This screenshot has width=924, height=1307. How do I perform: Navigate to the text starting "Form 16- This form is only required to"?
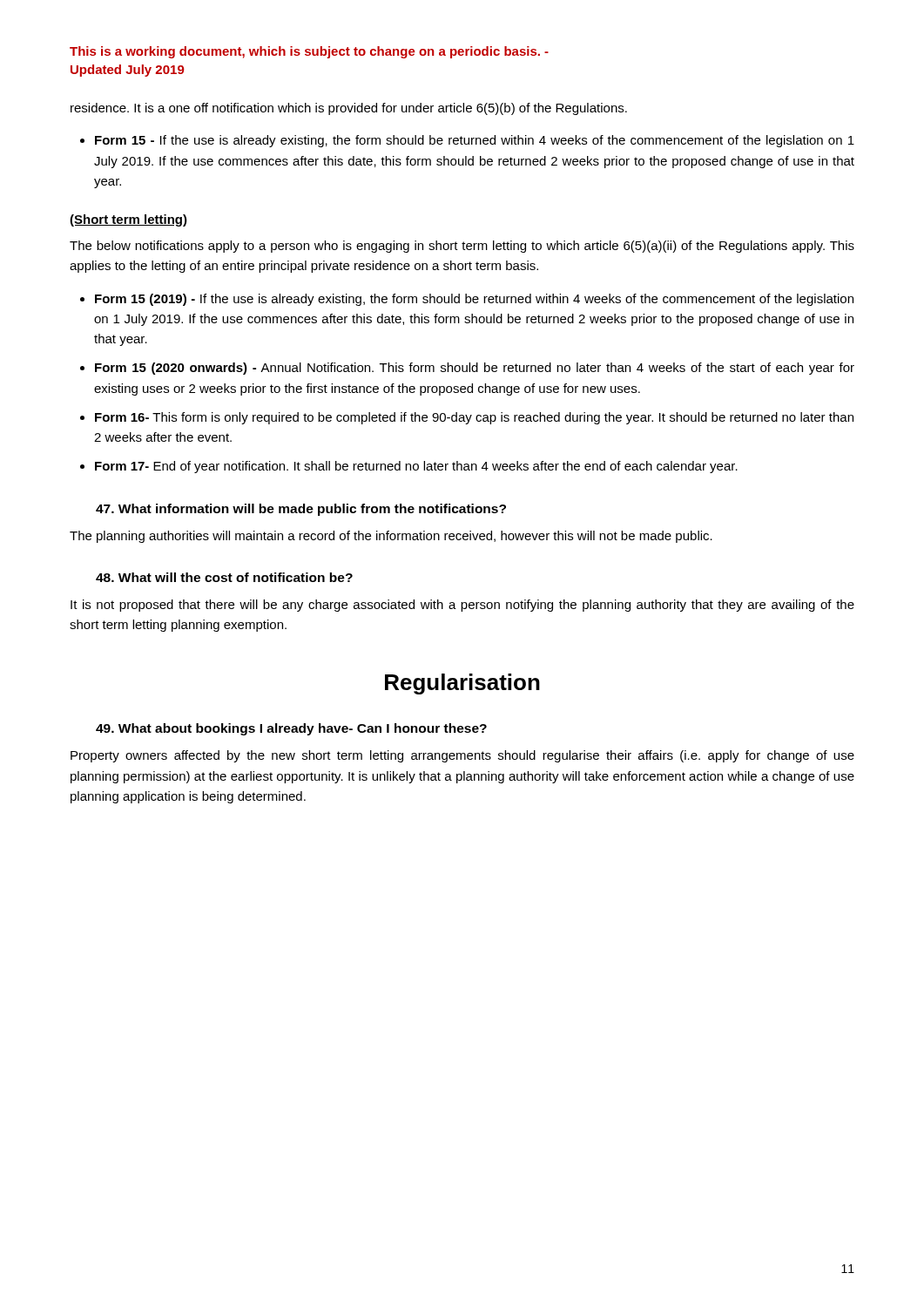[x=474, y=427]
